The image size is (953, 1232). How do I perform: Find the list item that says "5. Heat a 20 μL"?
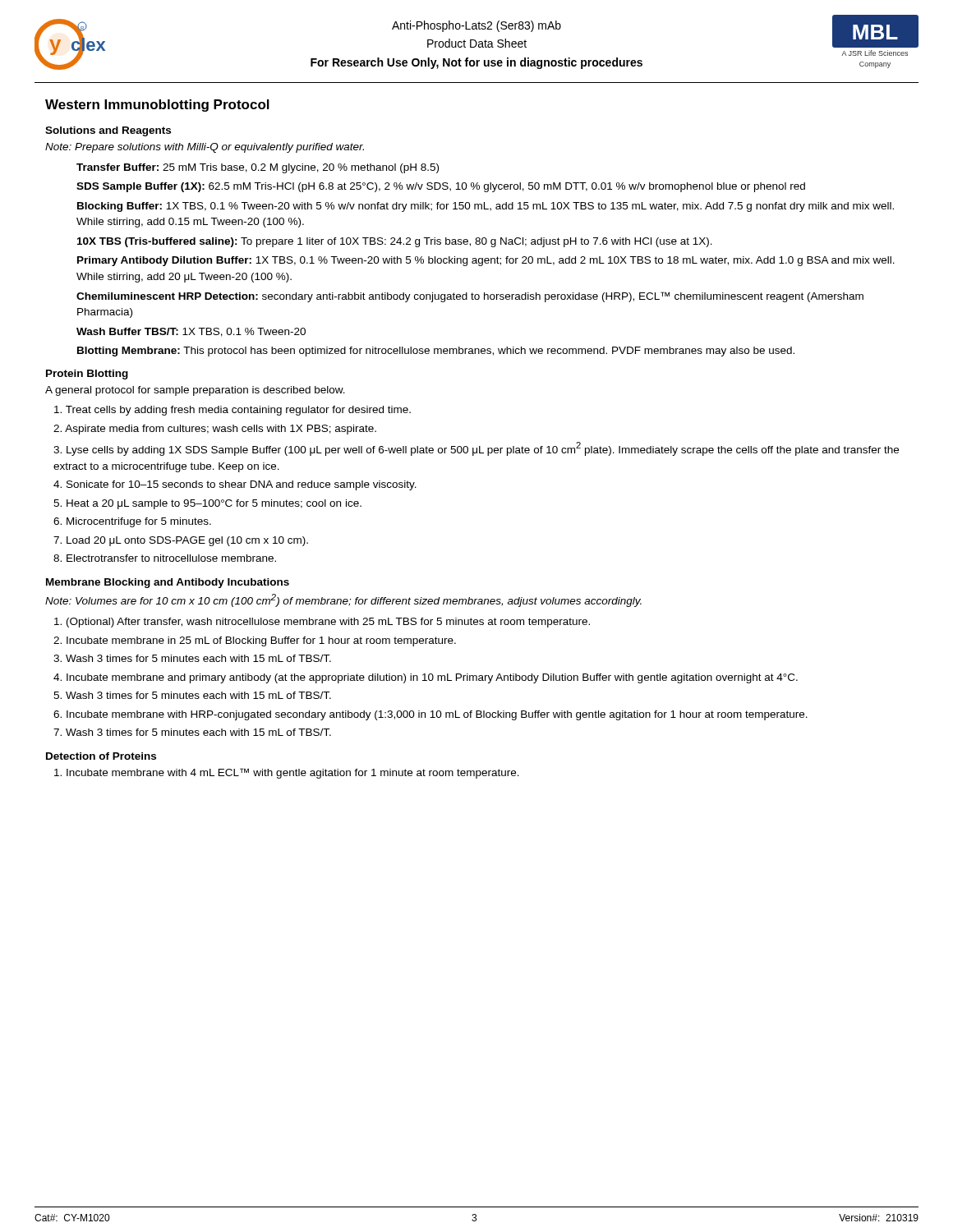coord(208,503)
